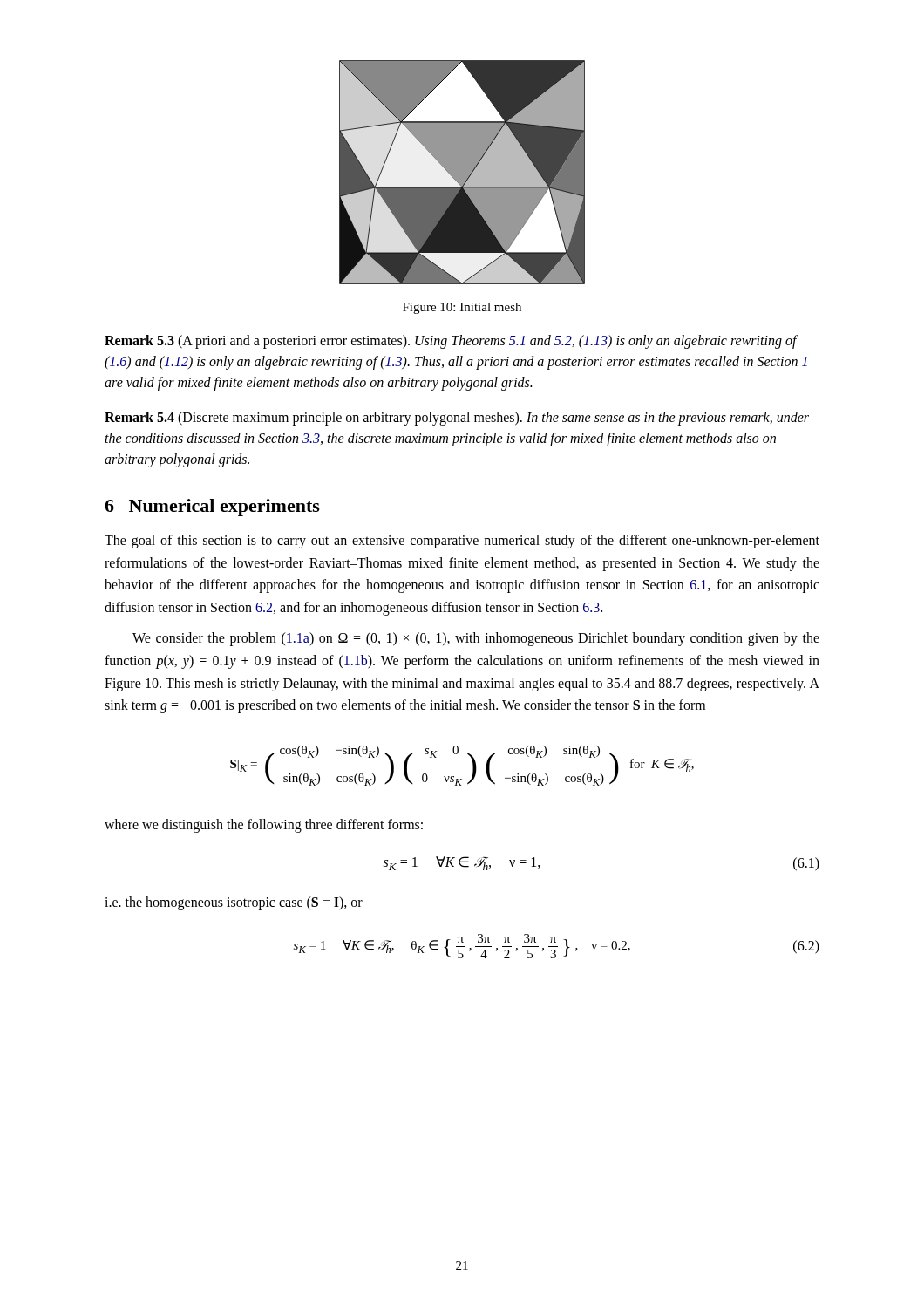The height and width of the screenshot is (1308, 924).
Task: Point to the element starting "sK = 1 ∀K ∈ 𝒯h, θK"
Action: pyautogui.click(x=556, y=946)
